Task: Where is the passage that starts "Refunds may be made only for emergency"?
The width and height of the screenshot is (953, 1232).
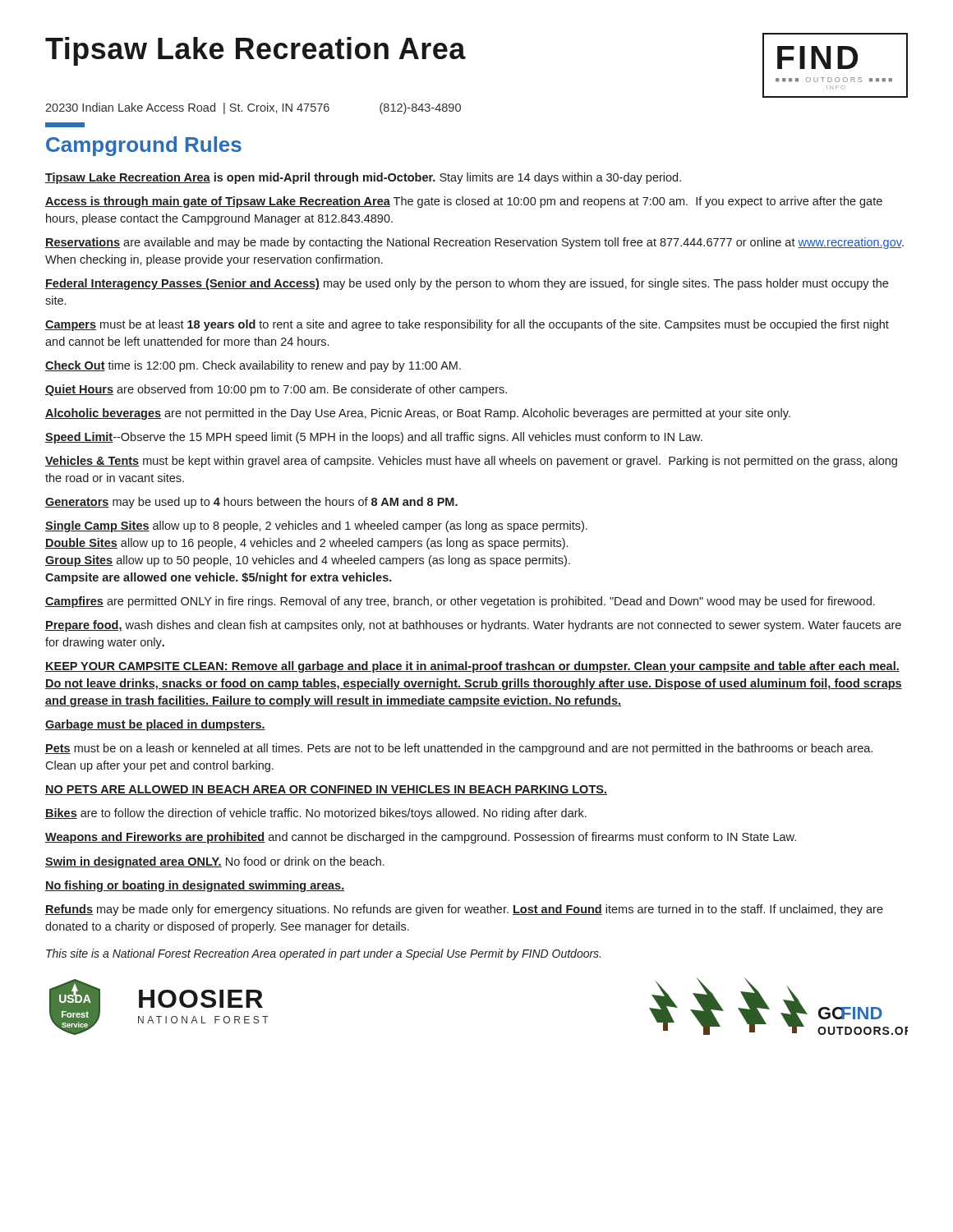Action: tap(464, 917)
